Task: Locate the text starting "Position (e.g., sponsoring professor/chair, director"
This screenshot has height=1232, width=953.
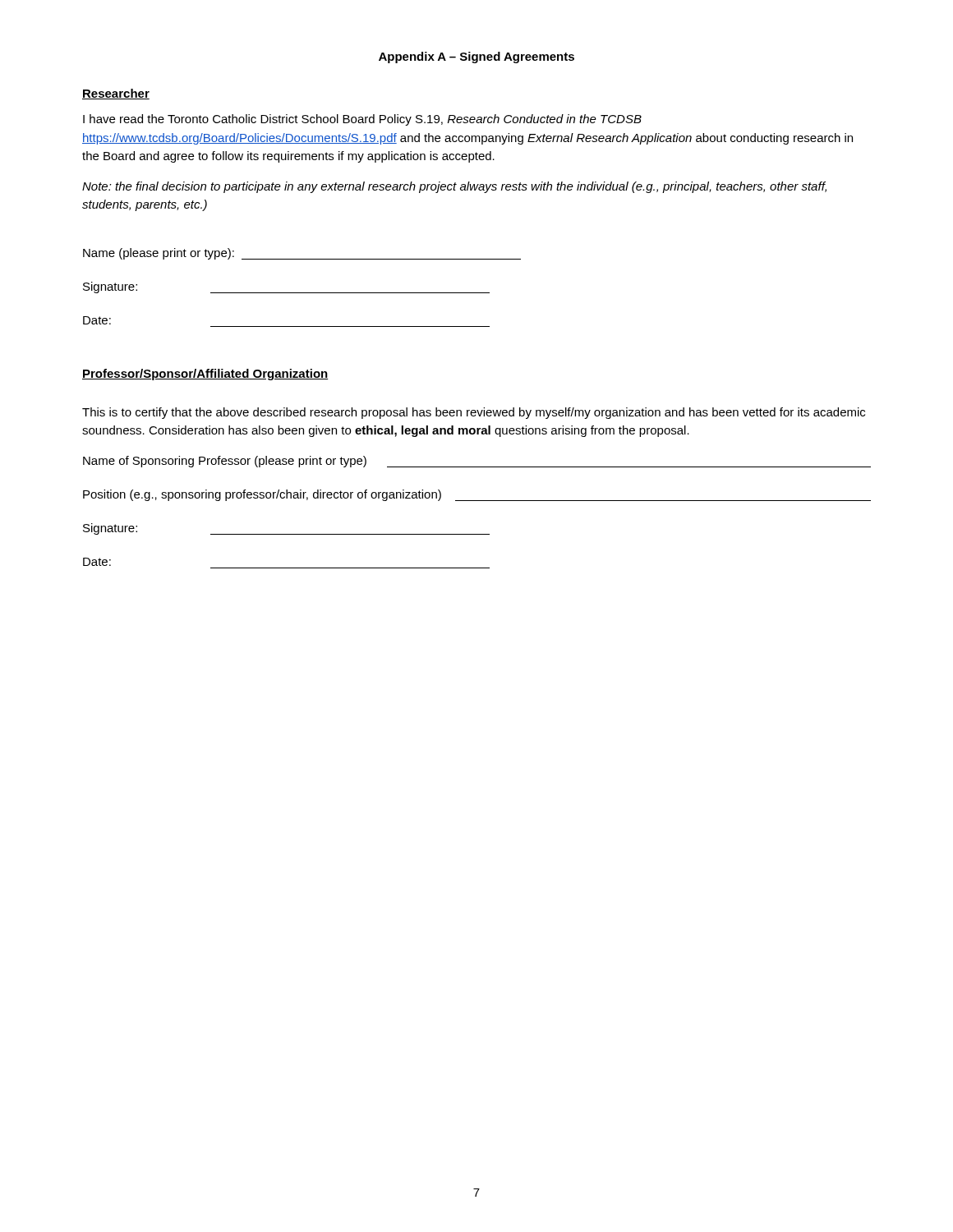Action: pos(476,493)
